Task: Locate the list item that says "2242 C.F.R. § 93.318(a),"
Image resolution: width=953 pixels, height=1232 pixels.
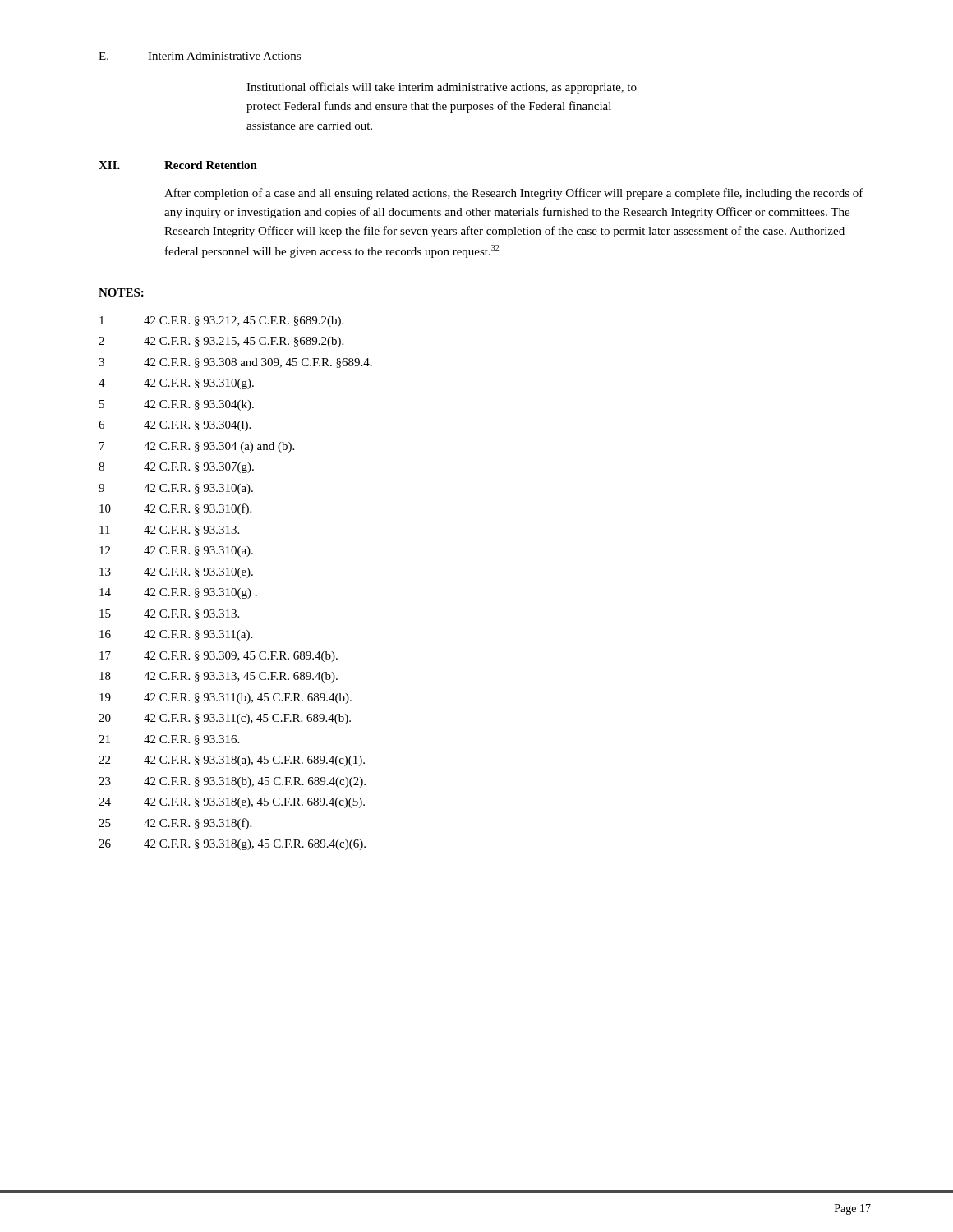Action: 232,761
